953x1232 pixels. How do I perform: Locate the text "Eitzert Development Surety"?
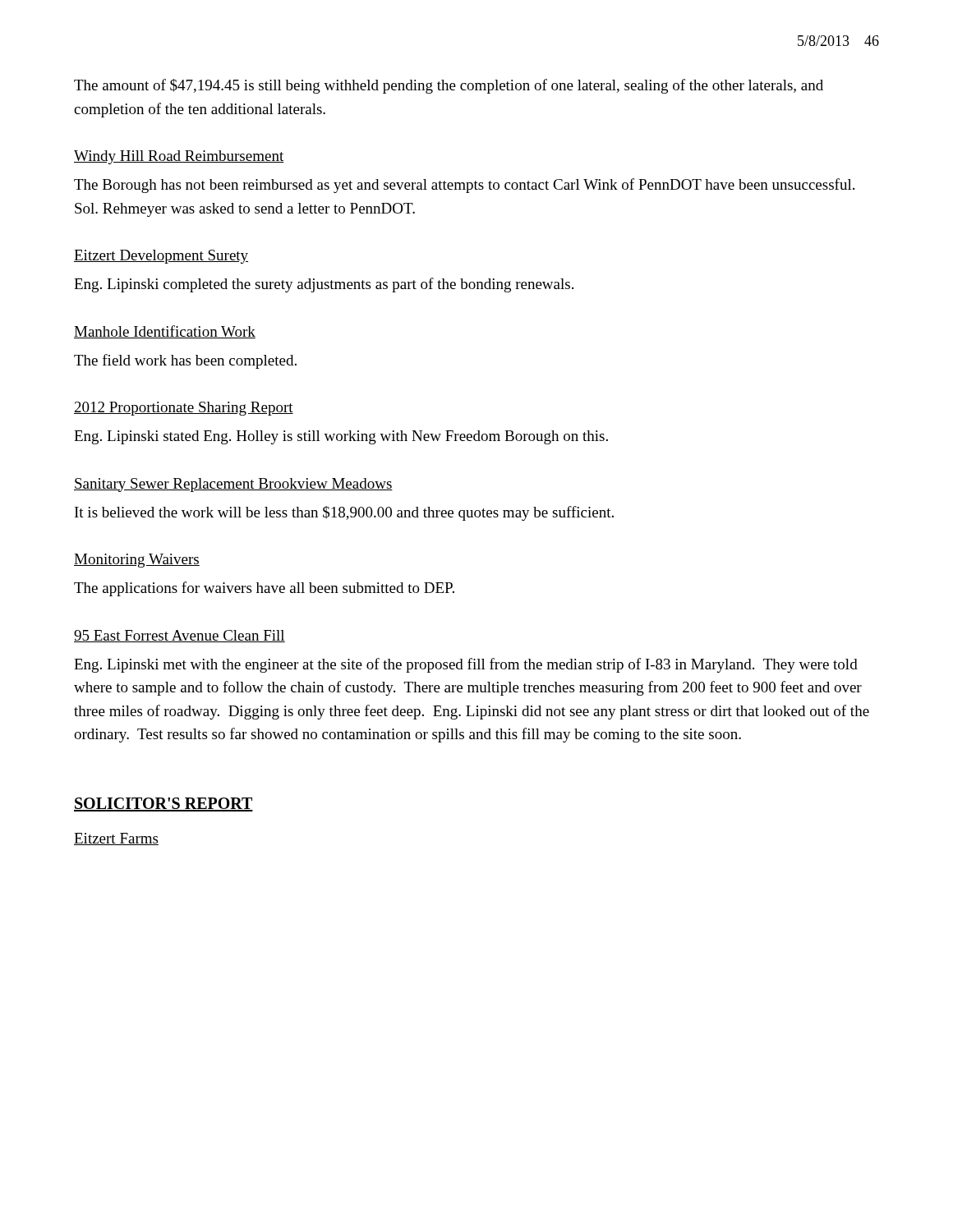[x=161, y=255]
